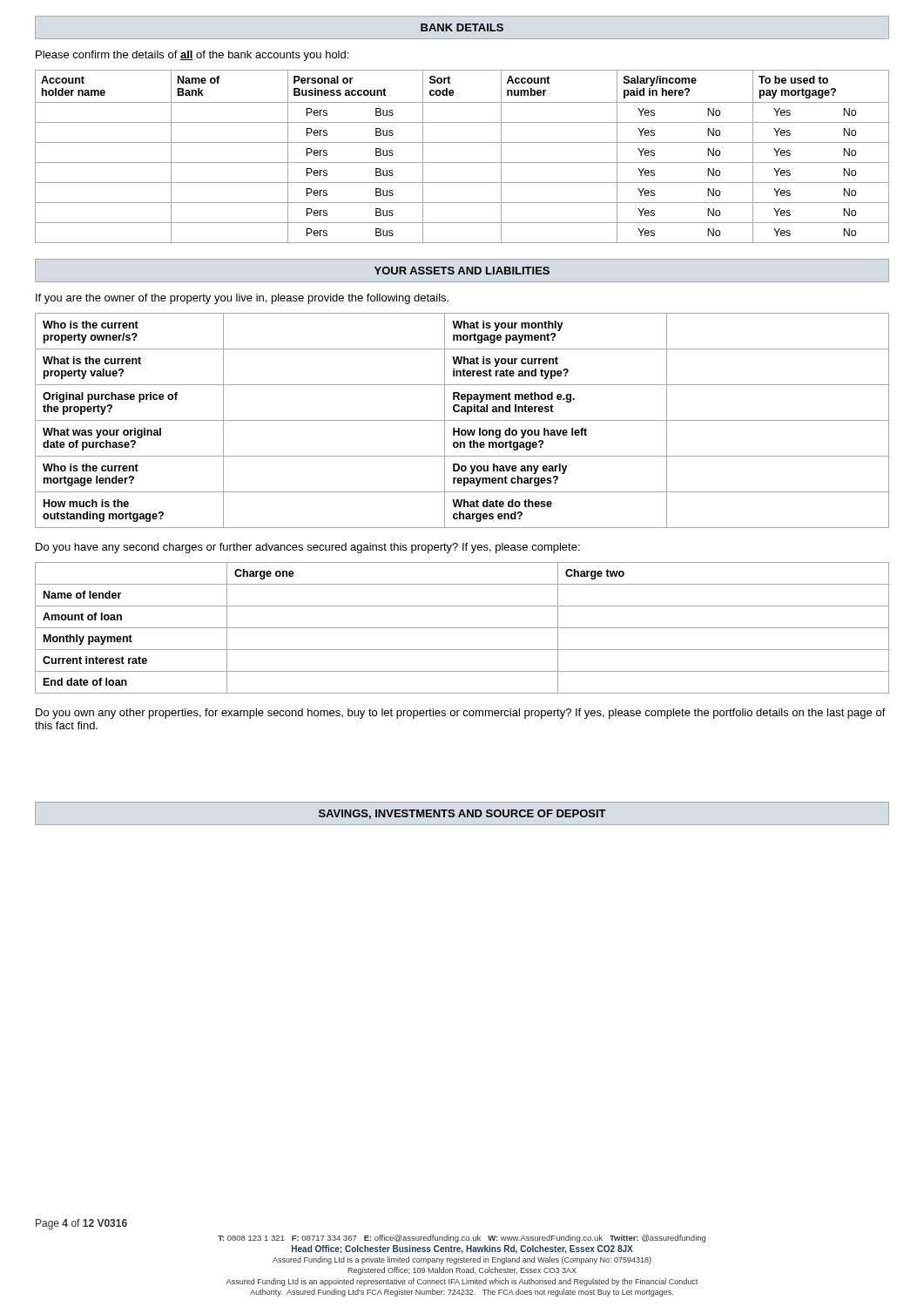Viewport: 924px width, 1307px height.
Task: Select the section header containing "BANK DETAILS"
Action: coord(462,27)
